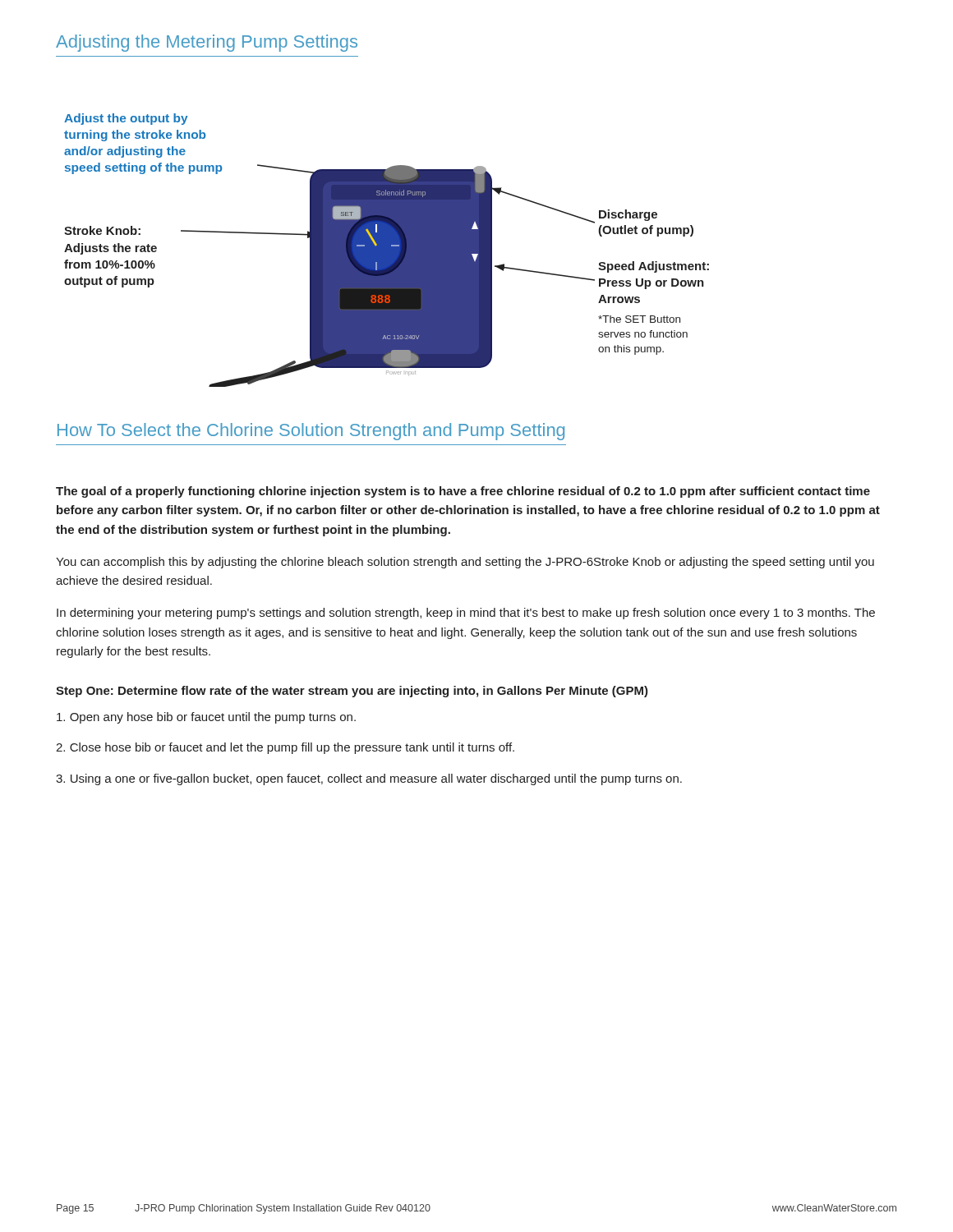Locate the list item containing "Open any hose bib"
Screen dimensions: 1232x953
(x=206, y=717)
